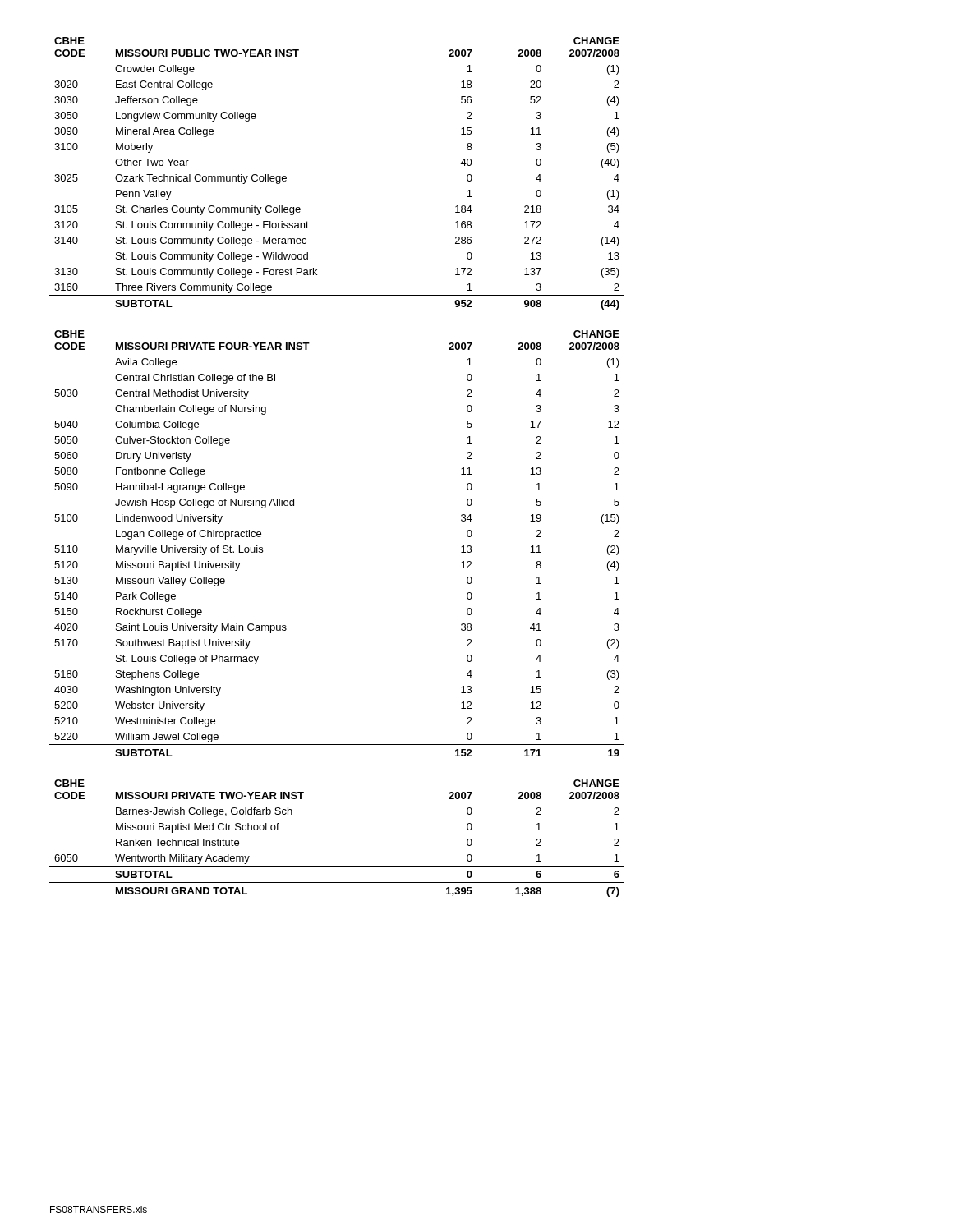Select the table that reads "Missouri Baptist Med Ctr School"
Viewport: 953px width, 1232px height.
tap(337, 837)
